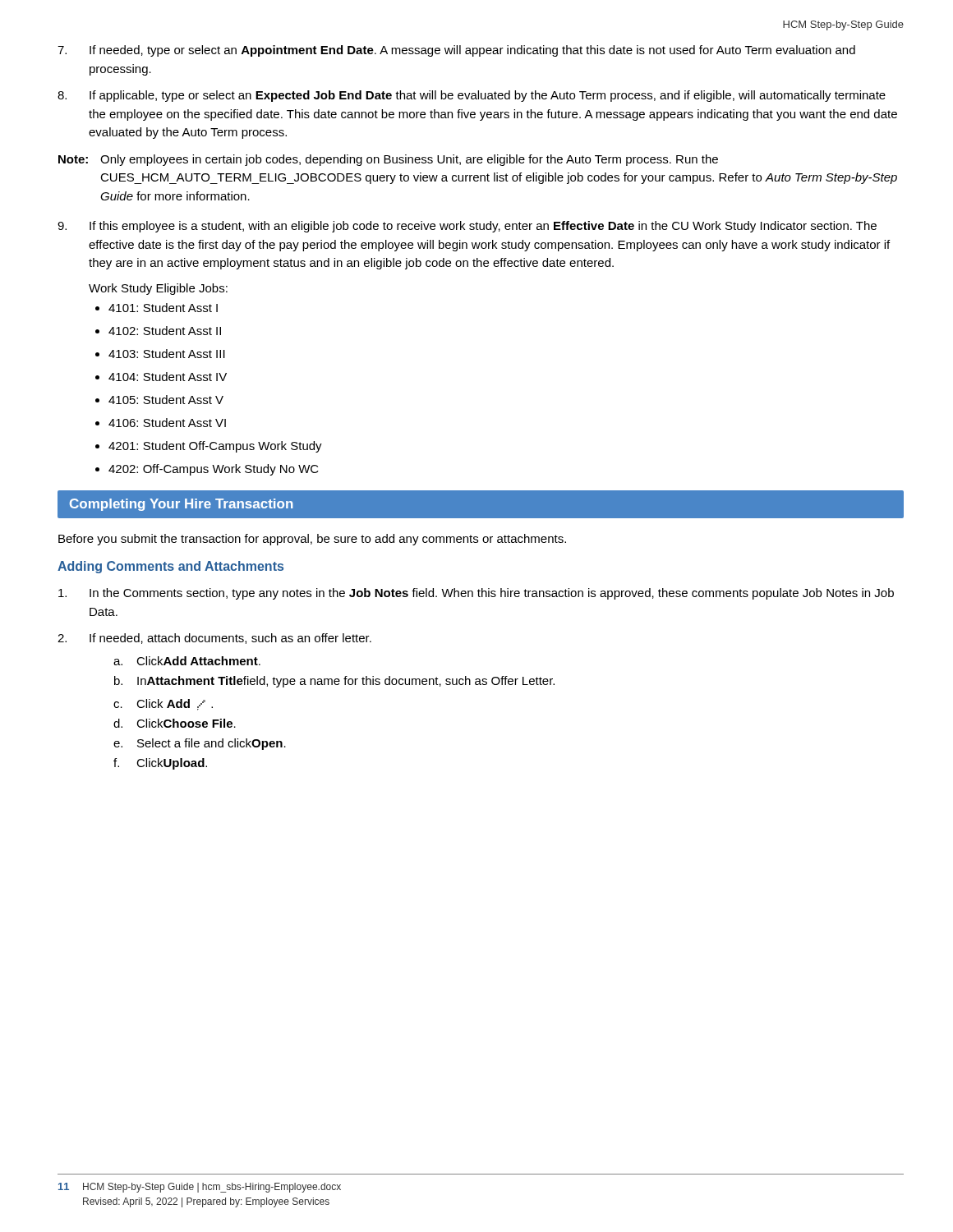Screen dimensions: 1232x953
Task: Find the list item that says "8. If applicable, type or select an Expected"
Action: 481,114
